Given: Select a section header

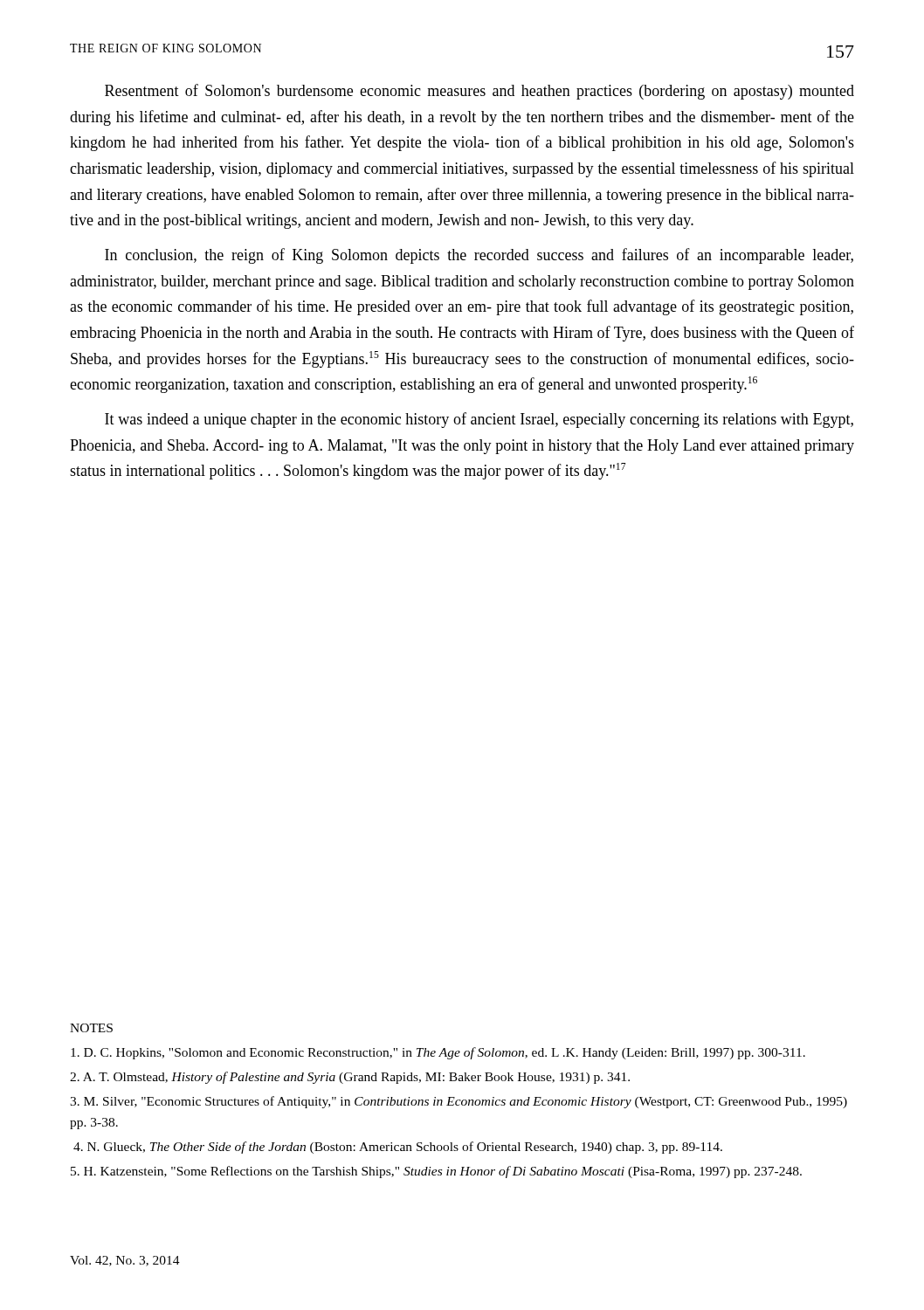Looking at the screenshot, I should click(92, 1027).
